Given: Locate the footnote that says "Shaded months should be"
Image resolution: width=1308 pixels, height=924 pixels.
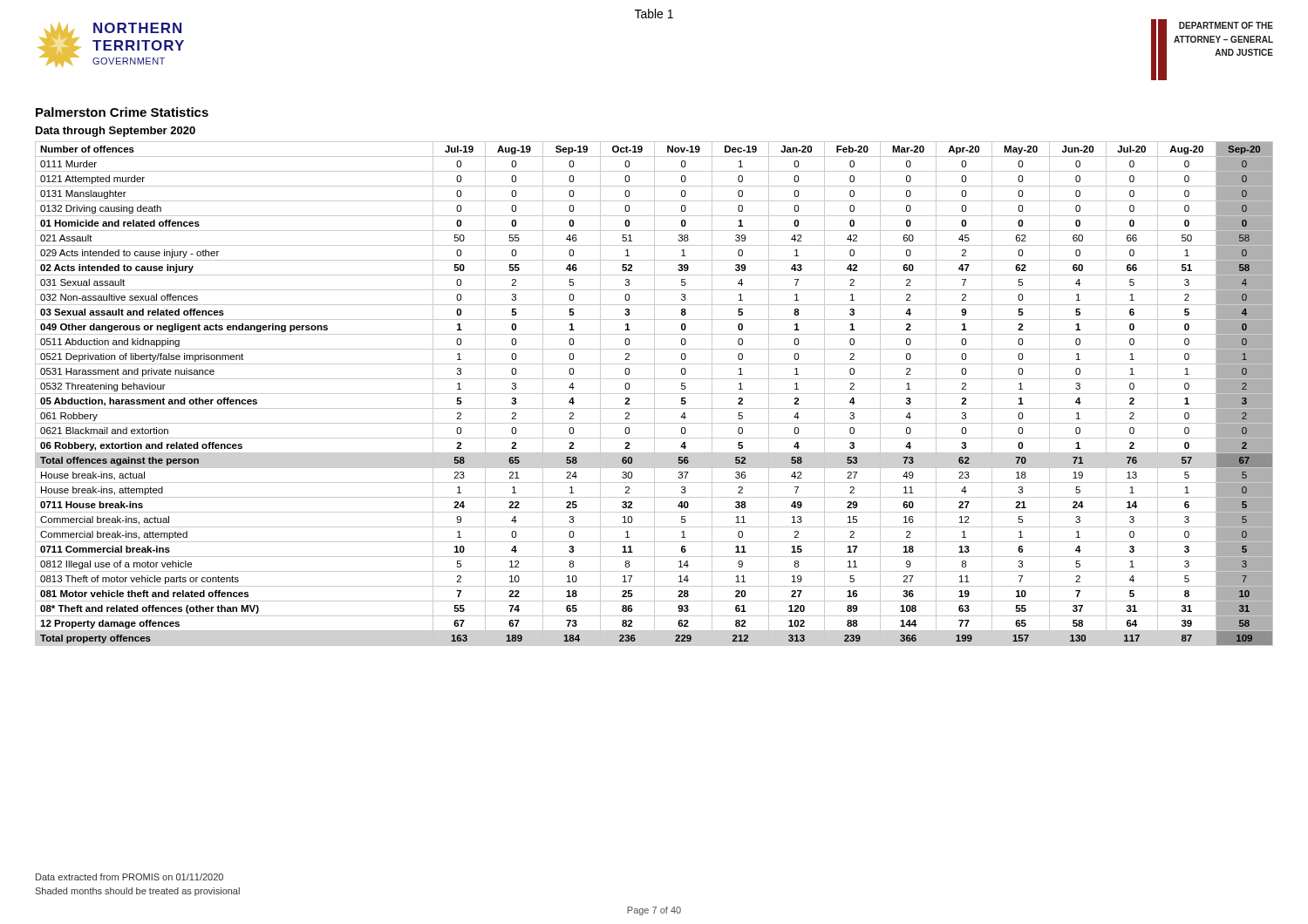Looking at the screenshot, I should pyautogui.click(x=138, y=891).
